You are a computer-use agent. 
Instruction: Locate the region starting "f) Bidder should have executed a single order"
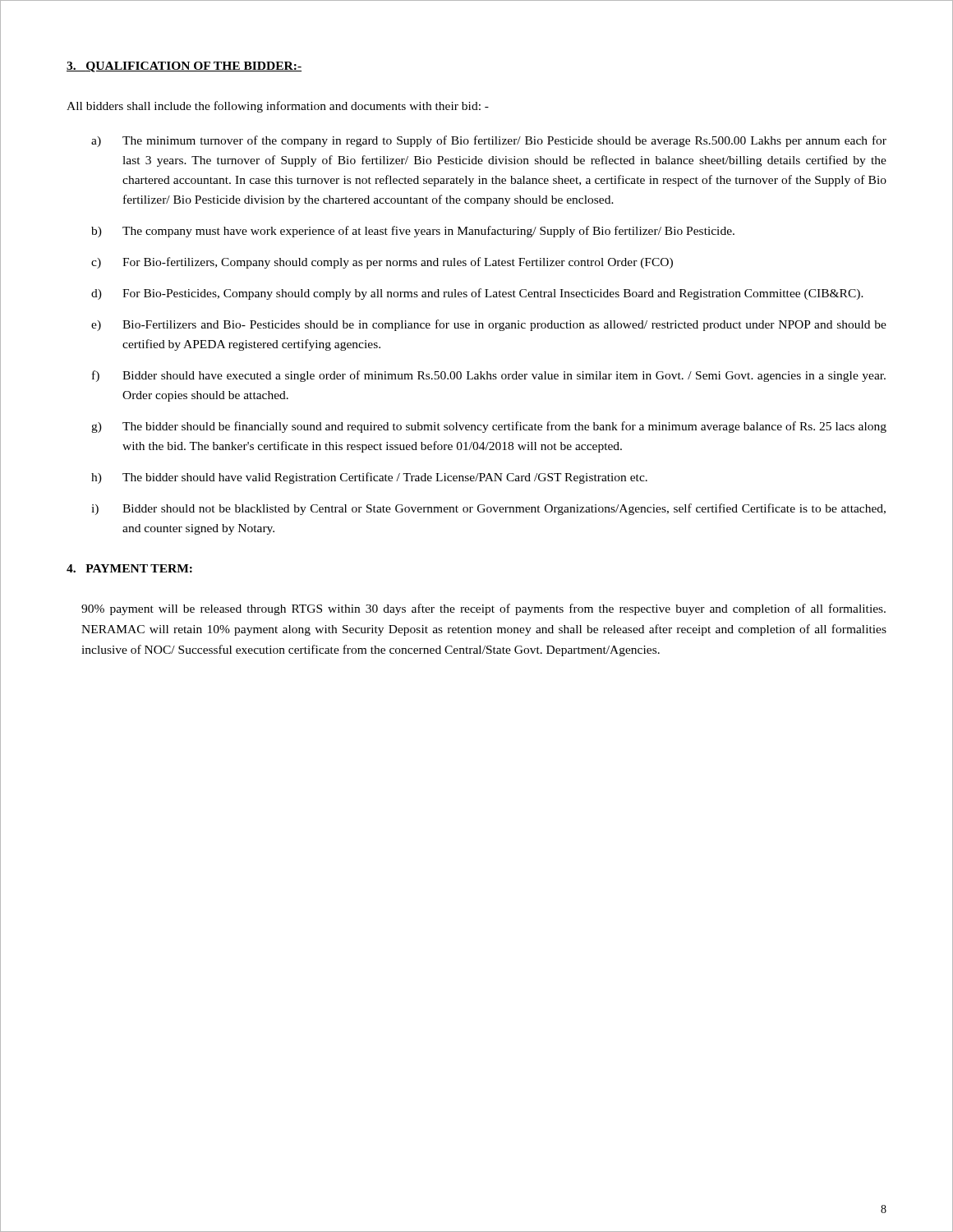[x=489, y=385]
